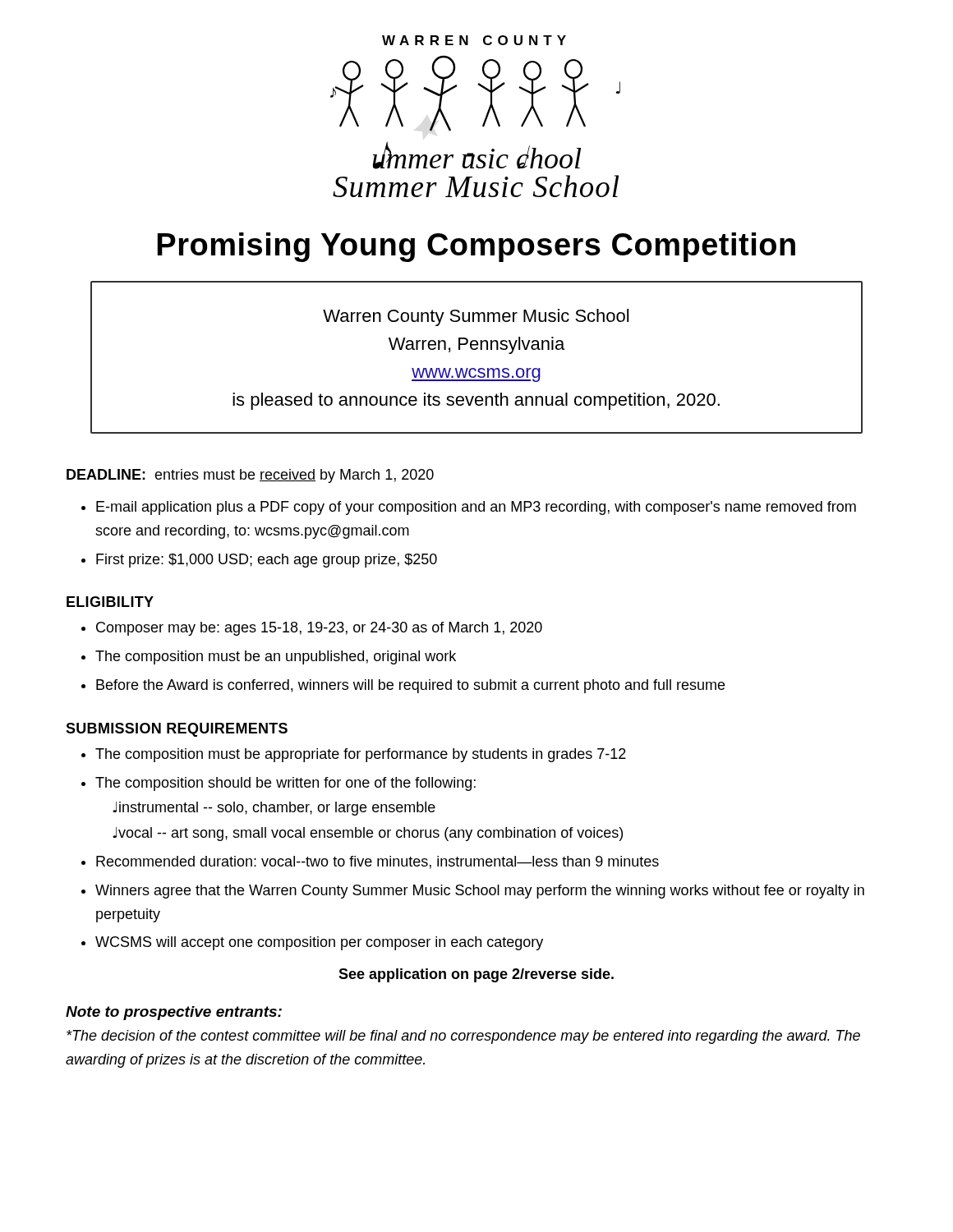Screen dimensions: 1232x953
Task: Point to "Promising Young Composers Competition"
Action: [x=476, y=245]
